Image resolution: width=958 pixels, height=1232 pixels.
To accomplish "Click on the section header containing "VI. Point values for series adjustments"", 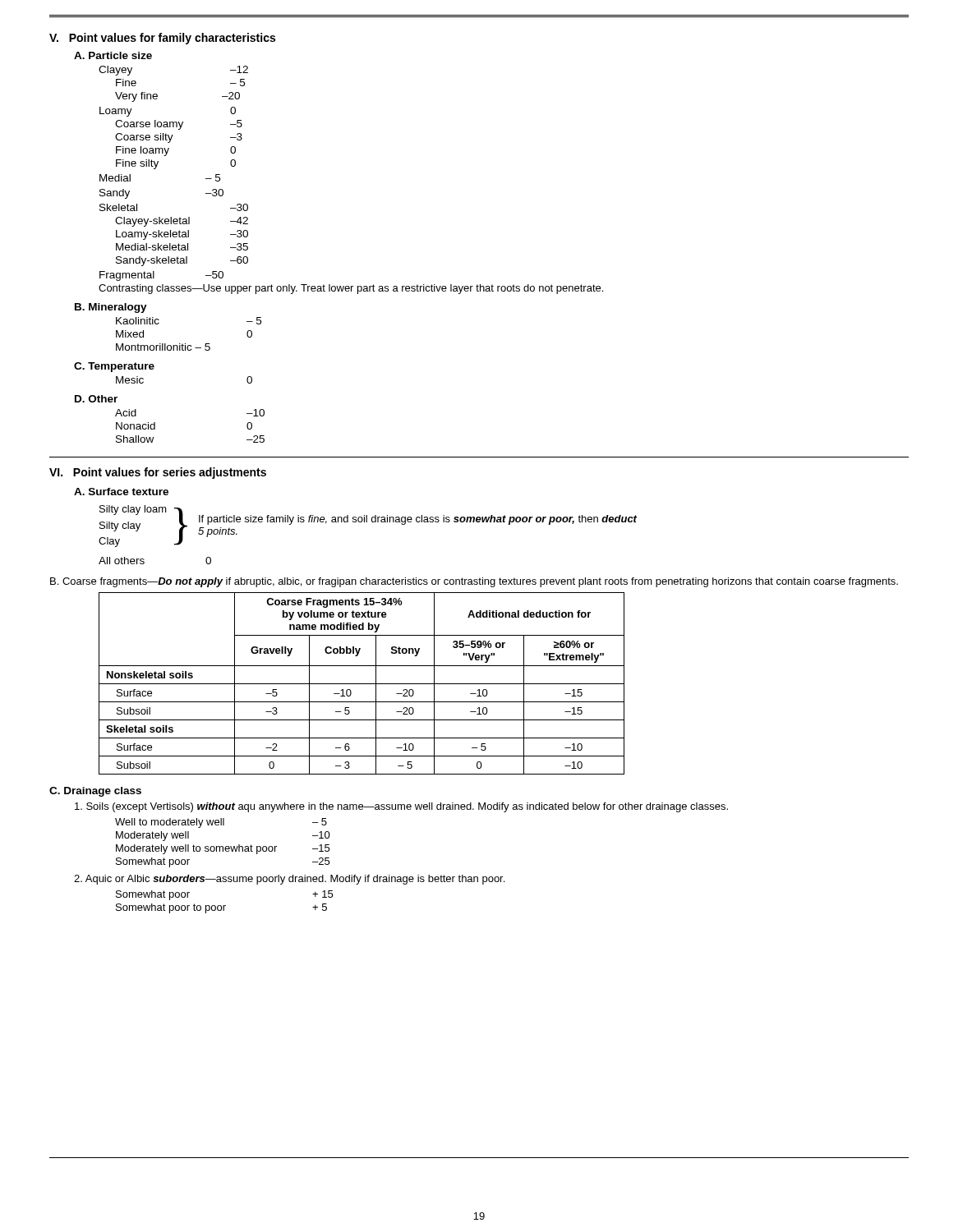I will click(x=158, y=472).
